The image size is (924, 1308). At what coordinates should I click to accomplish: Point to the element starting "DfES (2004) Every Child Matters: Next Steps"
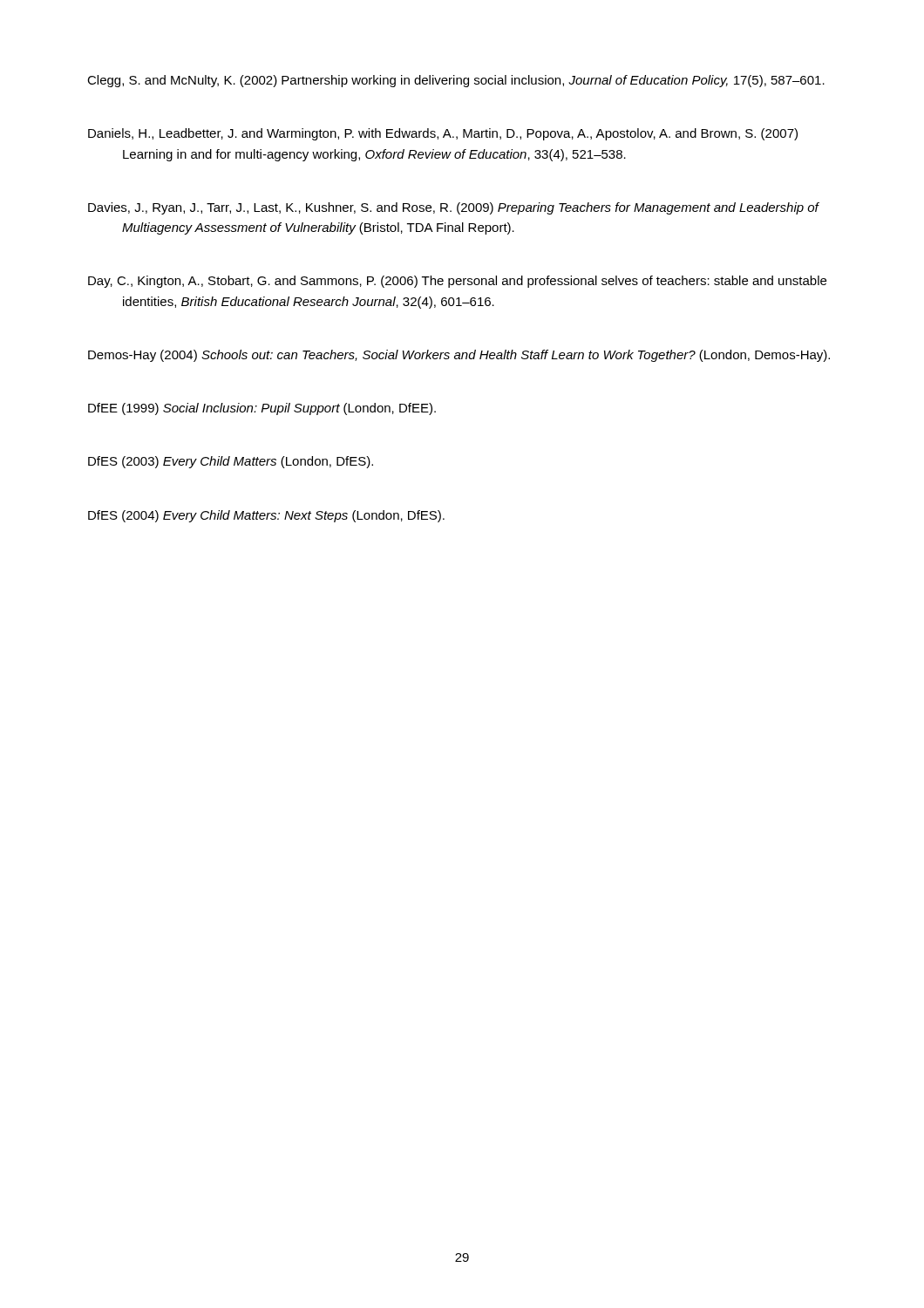pyautogui.click(x=266, y=516)
